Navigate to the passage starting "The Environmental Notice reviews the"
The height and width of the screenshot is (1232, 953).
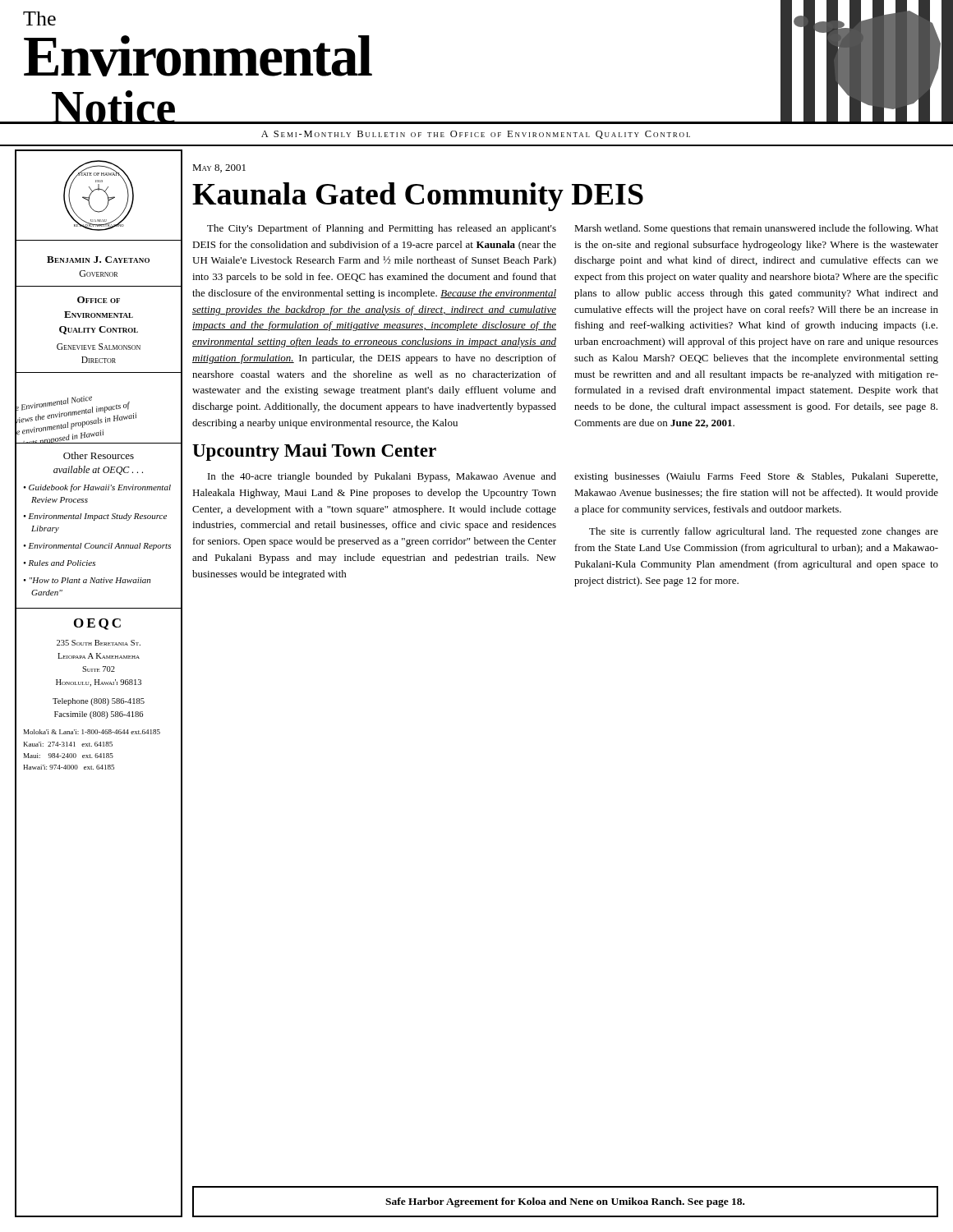99,411
